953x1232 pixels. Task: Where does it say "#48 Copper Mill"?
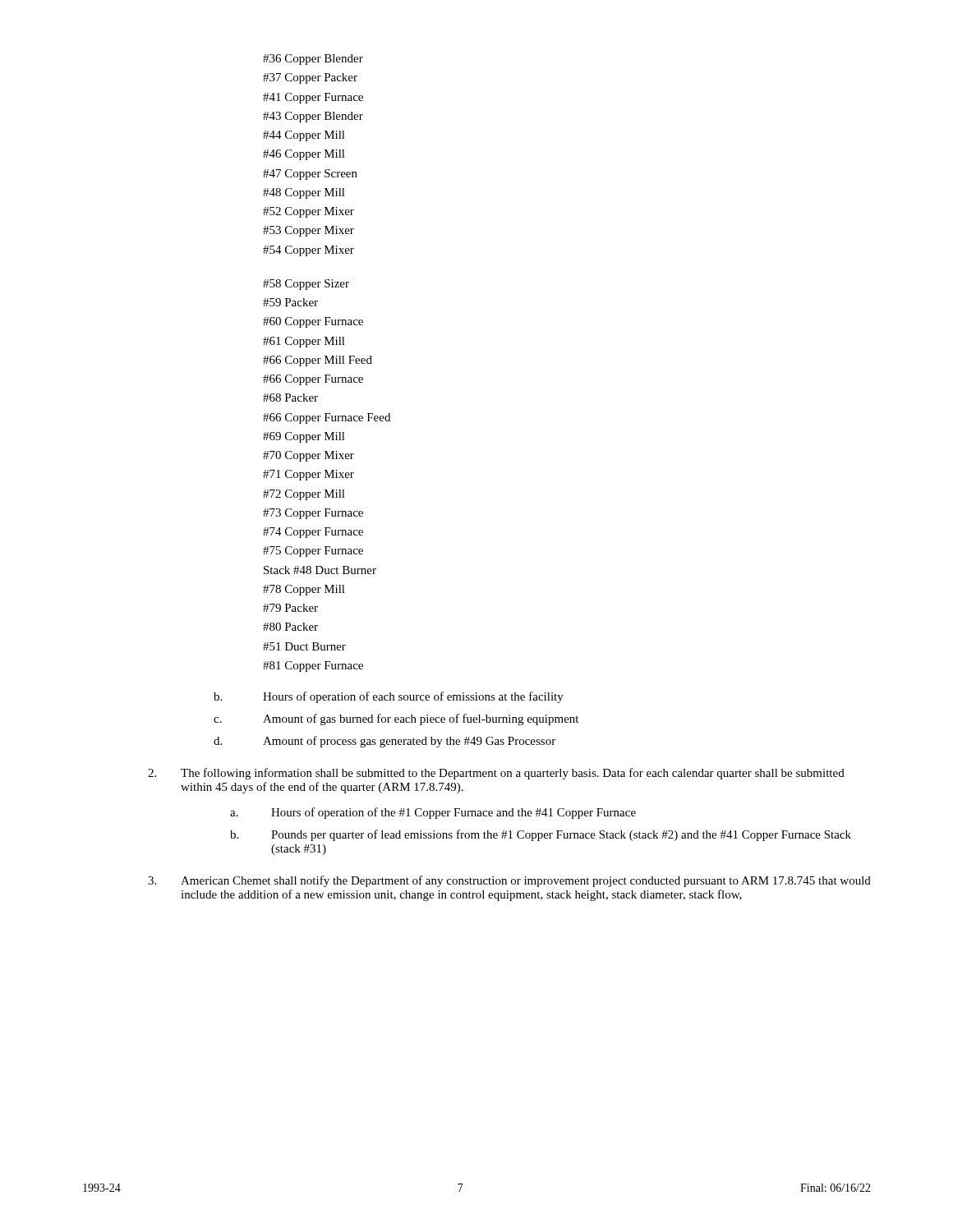tap(304, 192)
